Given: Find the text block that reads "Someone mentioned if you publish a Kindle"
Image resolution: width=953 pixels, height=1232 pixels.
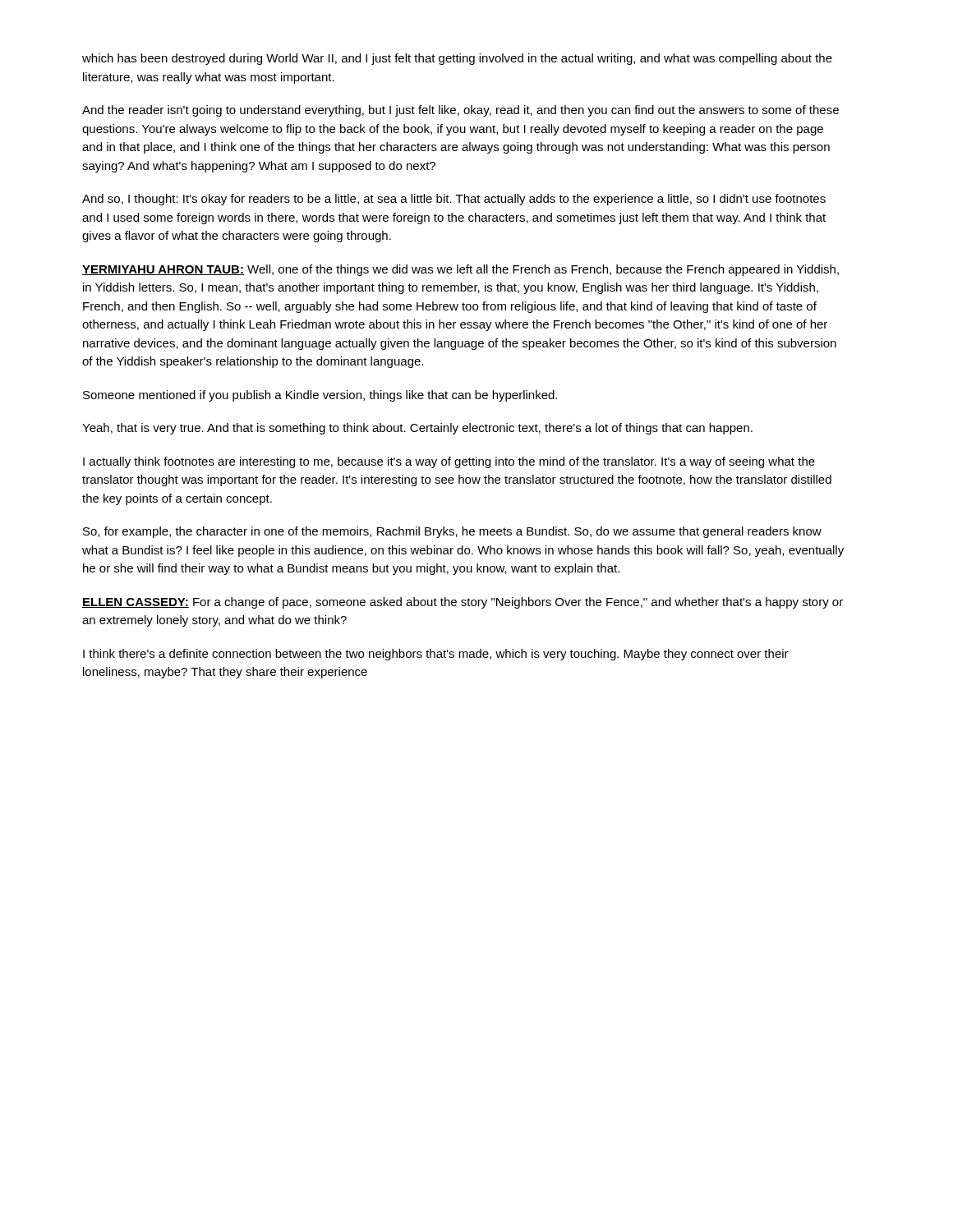Looking at the screenshot, I should tap(320, 394).
